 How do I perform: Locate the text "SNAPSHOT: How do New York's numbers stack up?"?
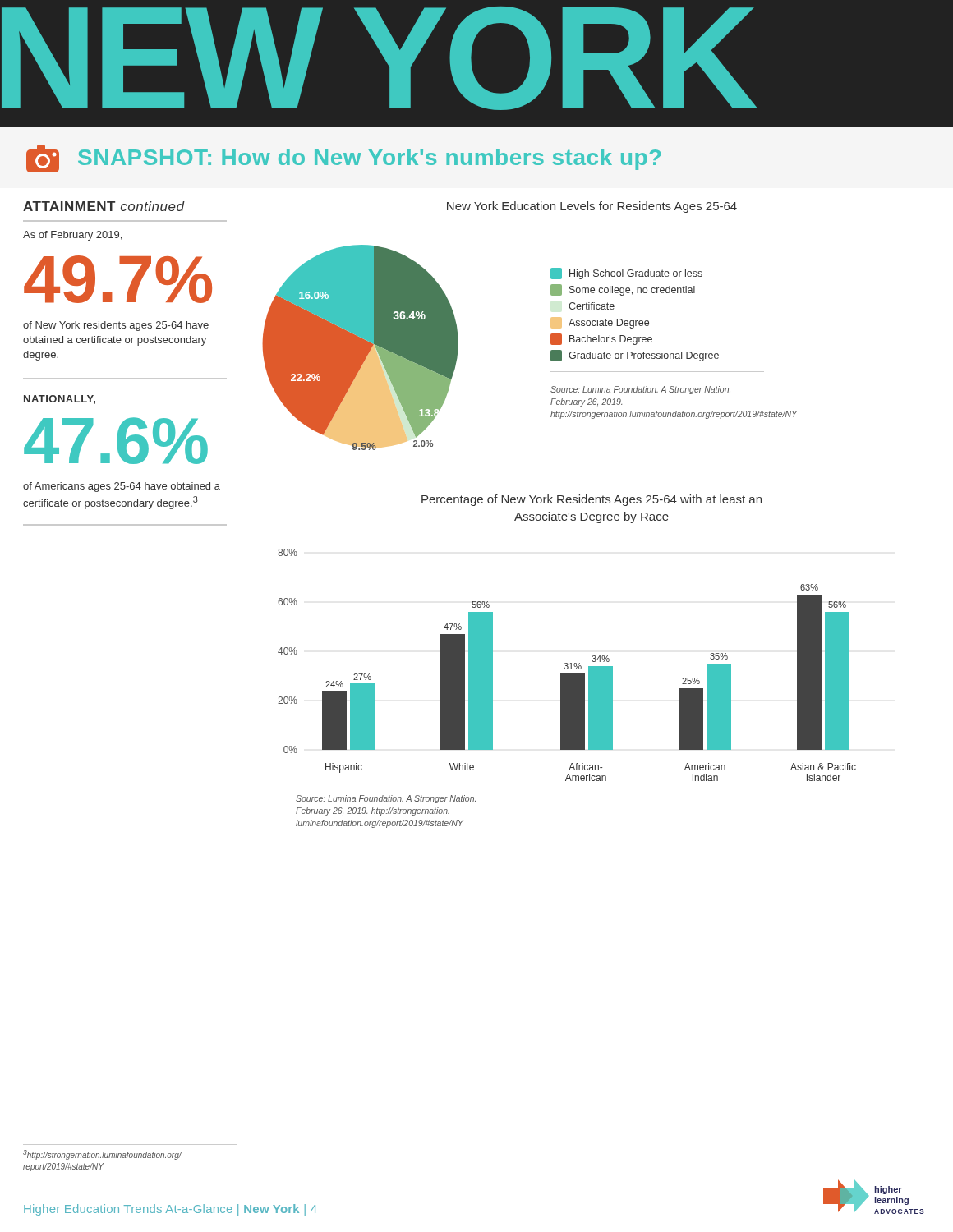pyautogui.click(x=343, y=158)
